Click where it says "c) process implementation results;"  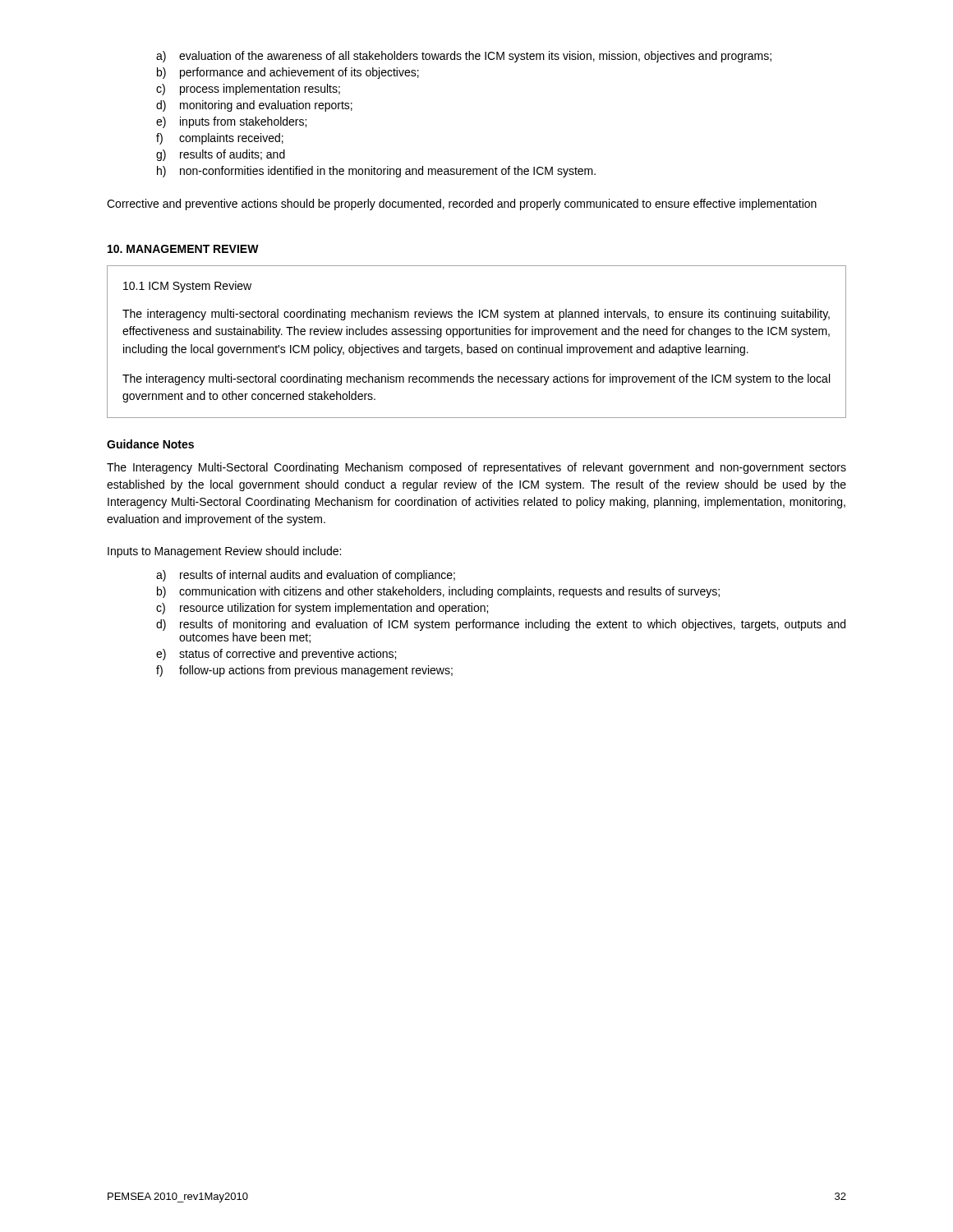pos(248,90)
